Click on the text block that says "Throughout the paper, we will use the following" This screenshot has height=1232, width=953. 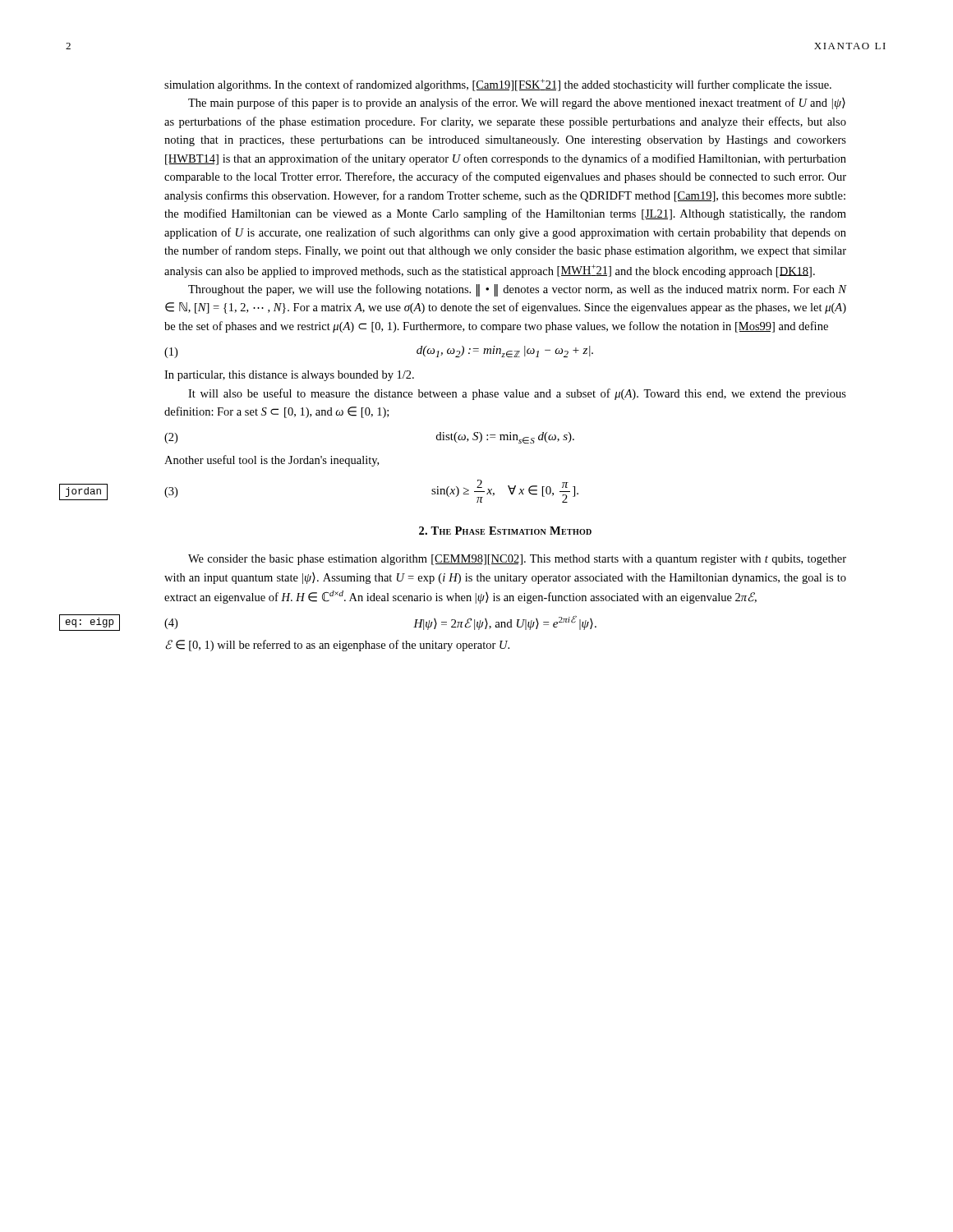click(505, 308)
